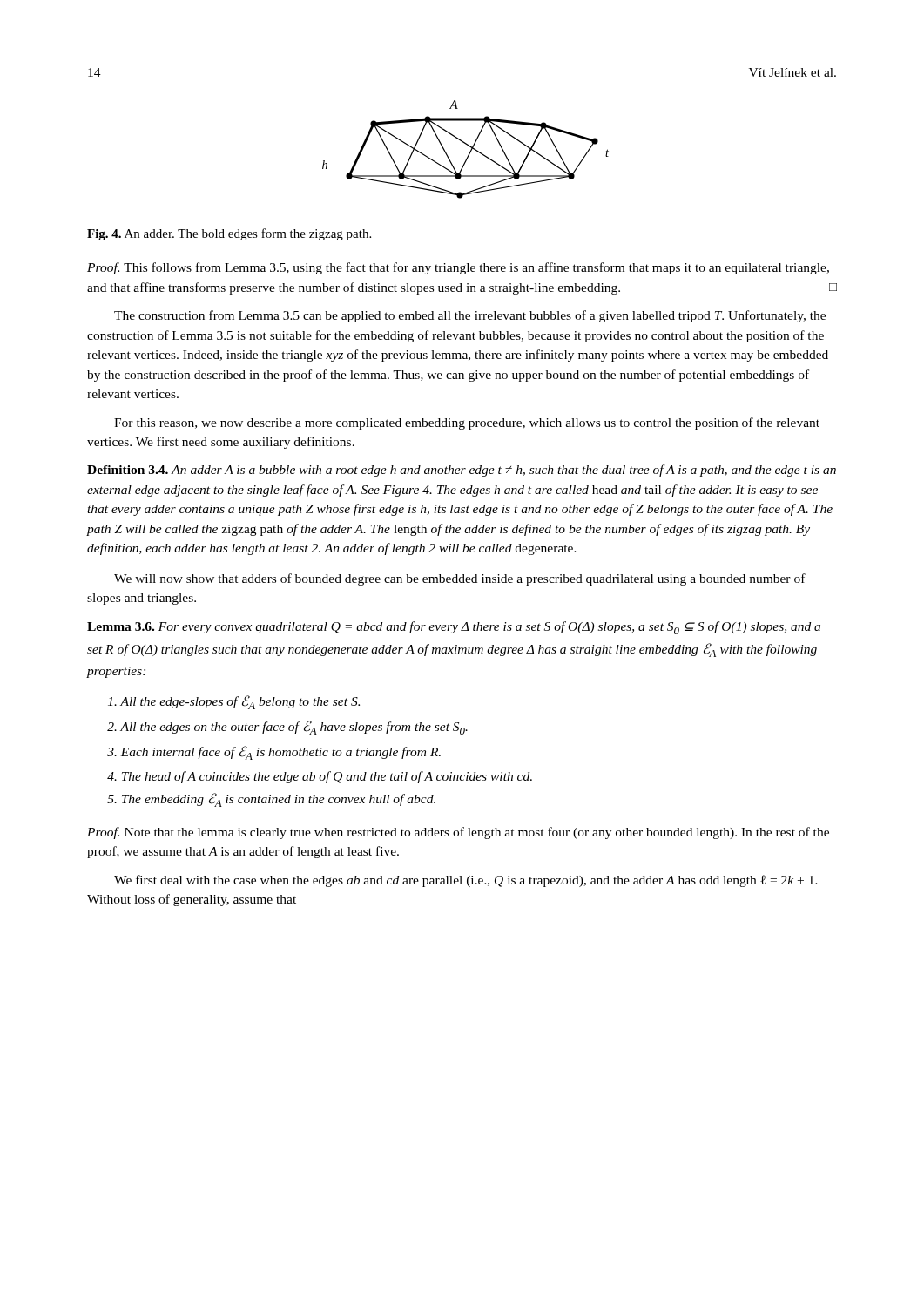This screenshot has height=1307, width=924.
Task: Navigate to the block starting "Proof. Note that the lemma is clearly"
Action: [458, 841]
